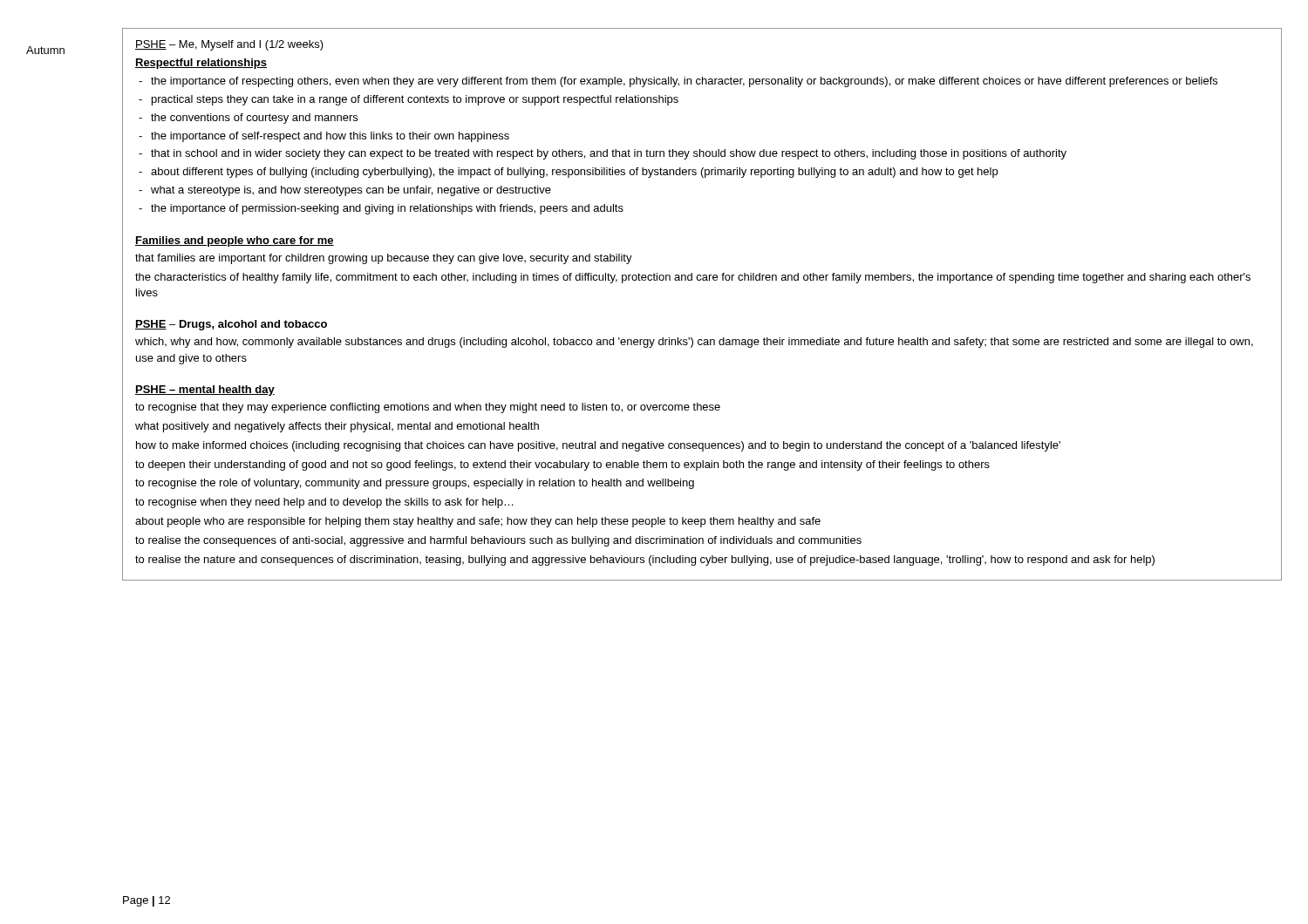Select the list item that reads "what a stereotype is,"
Screen dimensions: 924x1308
click(351, 190)
